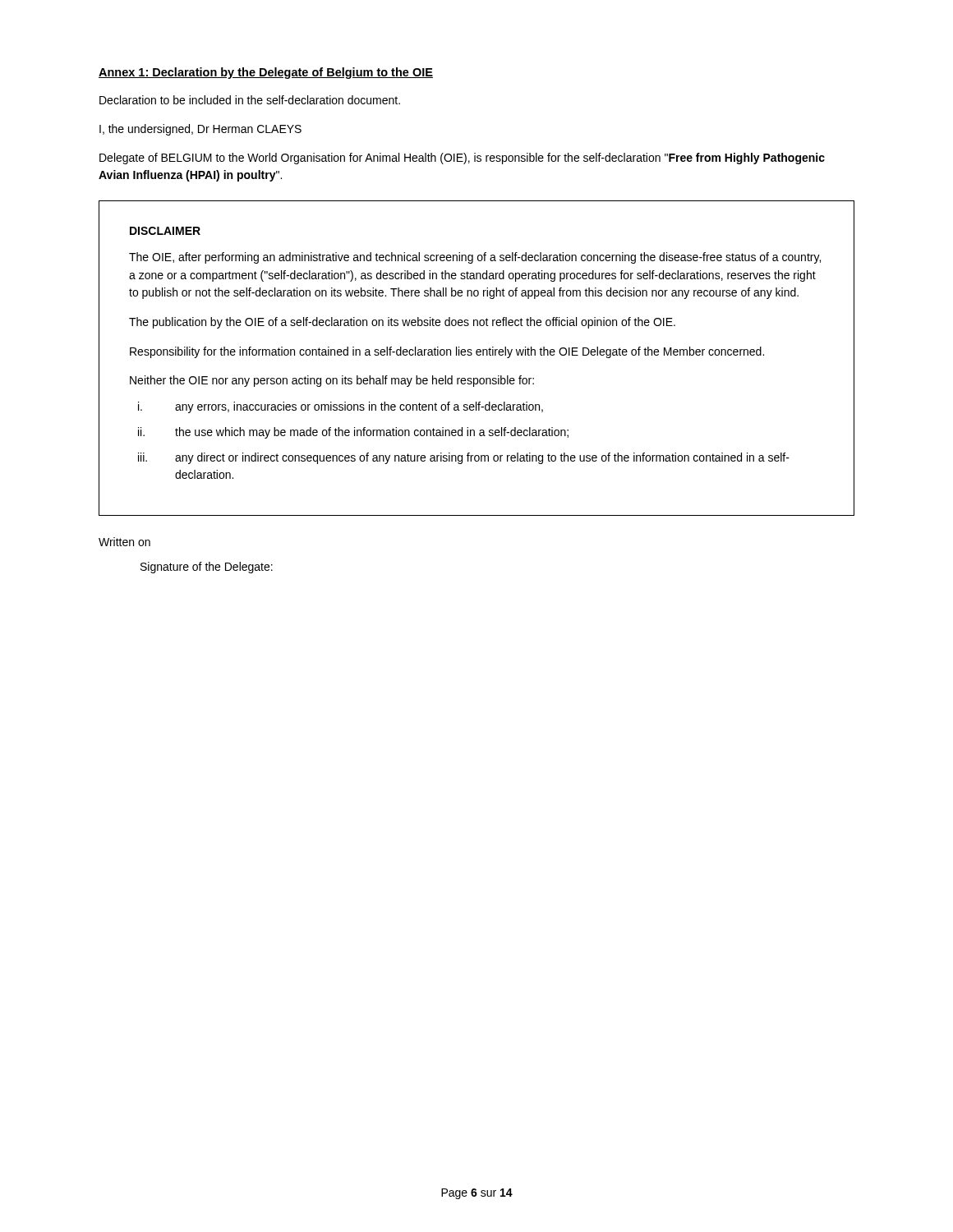Click the passage that begins "The OIE, after performing an administrative and technical"

pyautogui.click(x=475, y=275)
